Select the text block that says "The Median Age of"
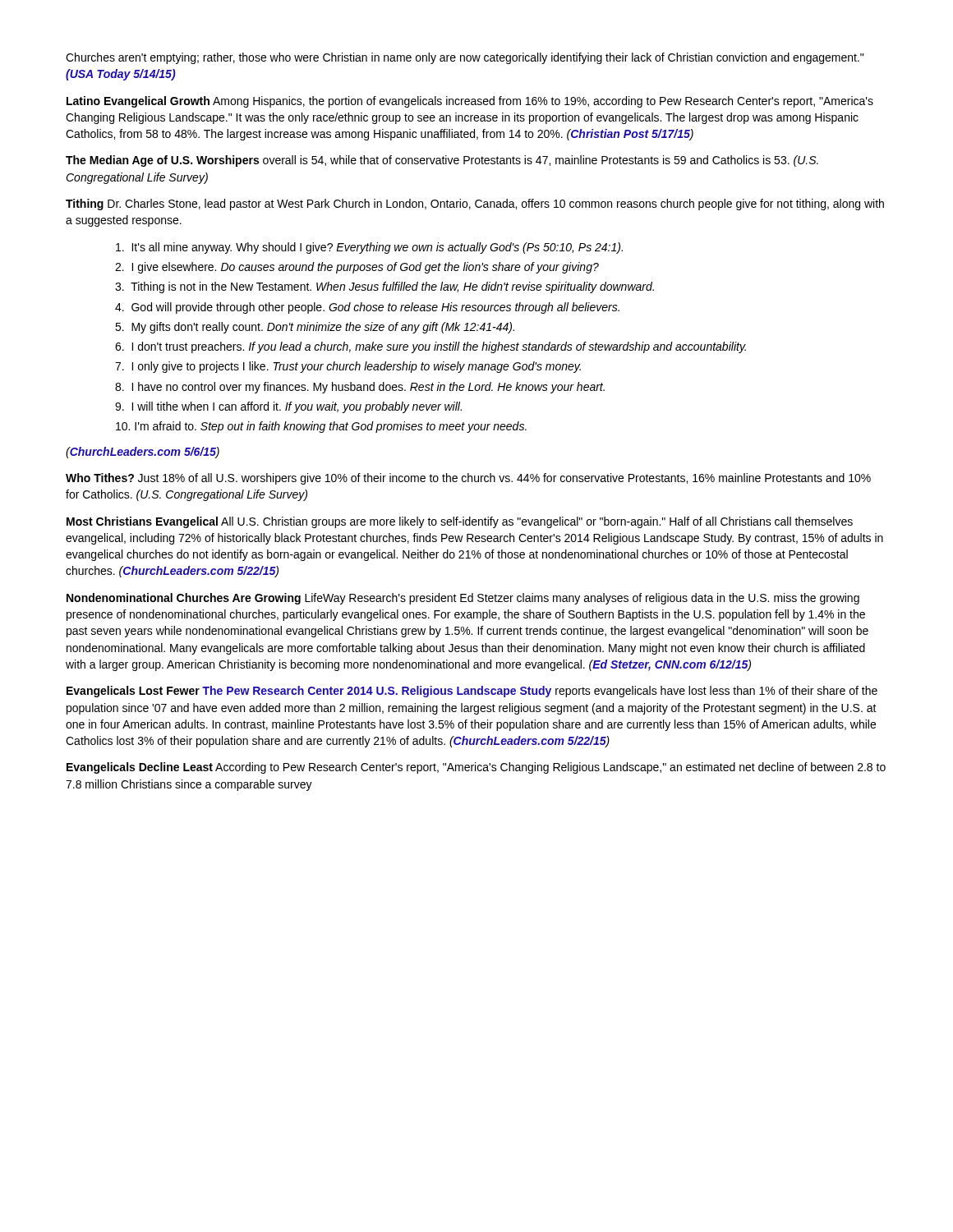The height and width of the screenshot is (1232, 953). pyautogui.click(x=443, y=169)
